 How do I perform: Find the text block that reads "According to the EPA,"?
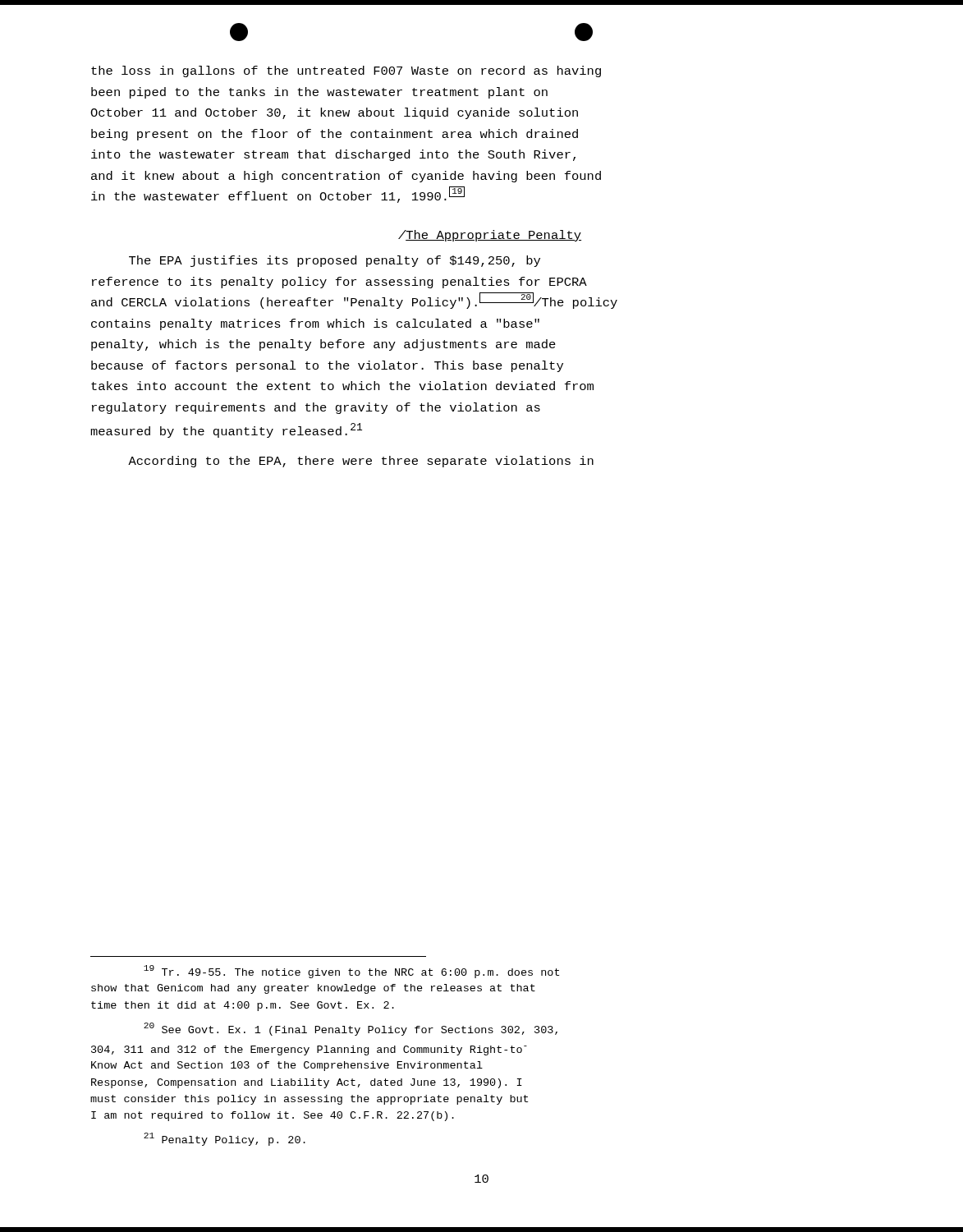point(361,462)
